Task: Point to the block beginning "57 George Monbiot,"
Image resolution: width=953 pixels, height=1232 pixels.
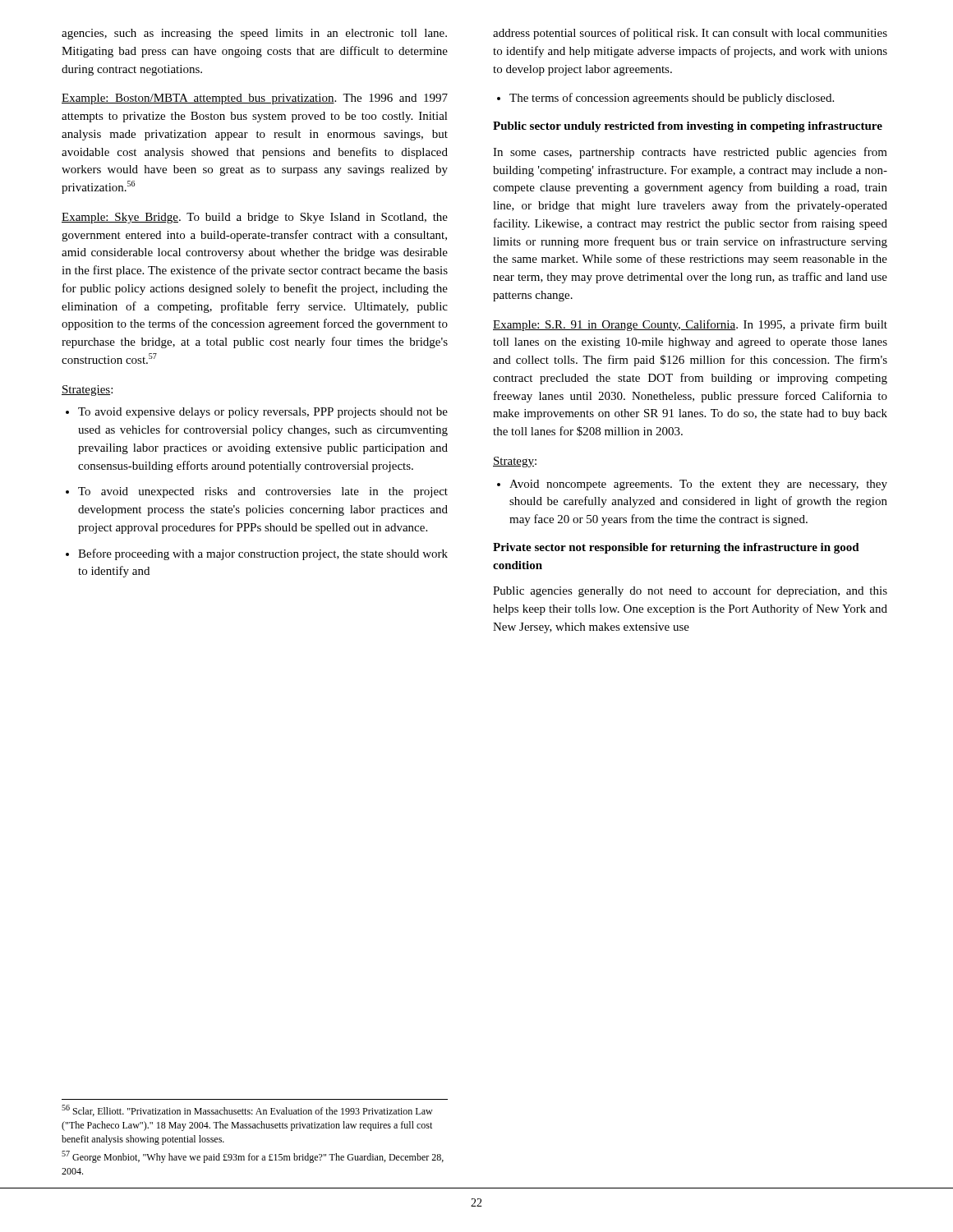Action: click(253, 1164)
